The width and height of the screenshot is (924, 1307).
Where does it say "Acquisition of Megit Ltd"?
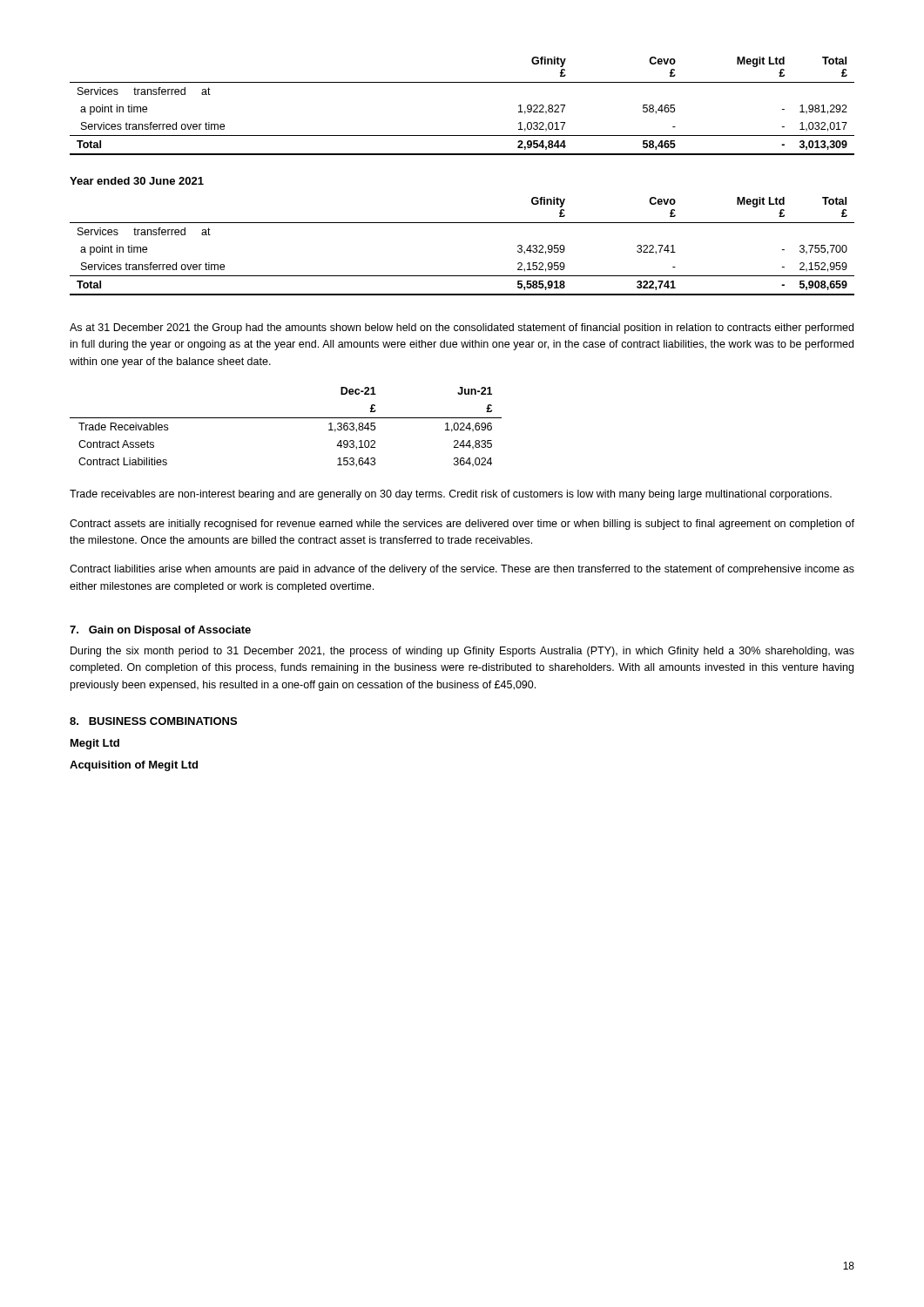coord(134,765)
